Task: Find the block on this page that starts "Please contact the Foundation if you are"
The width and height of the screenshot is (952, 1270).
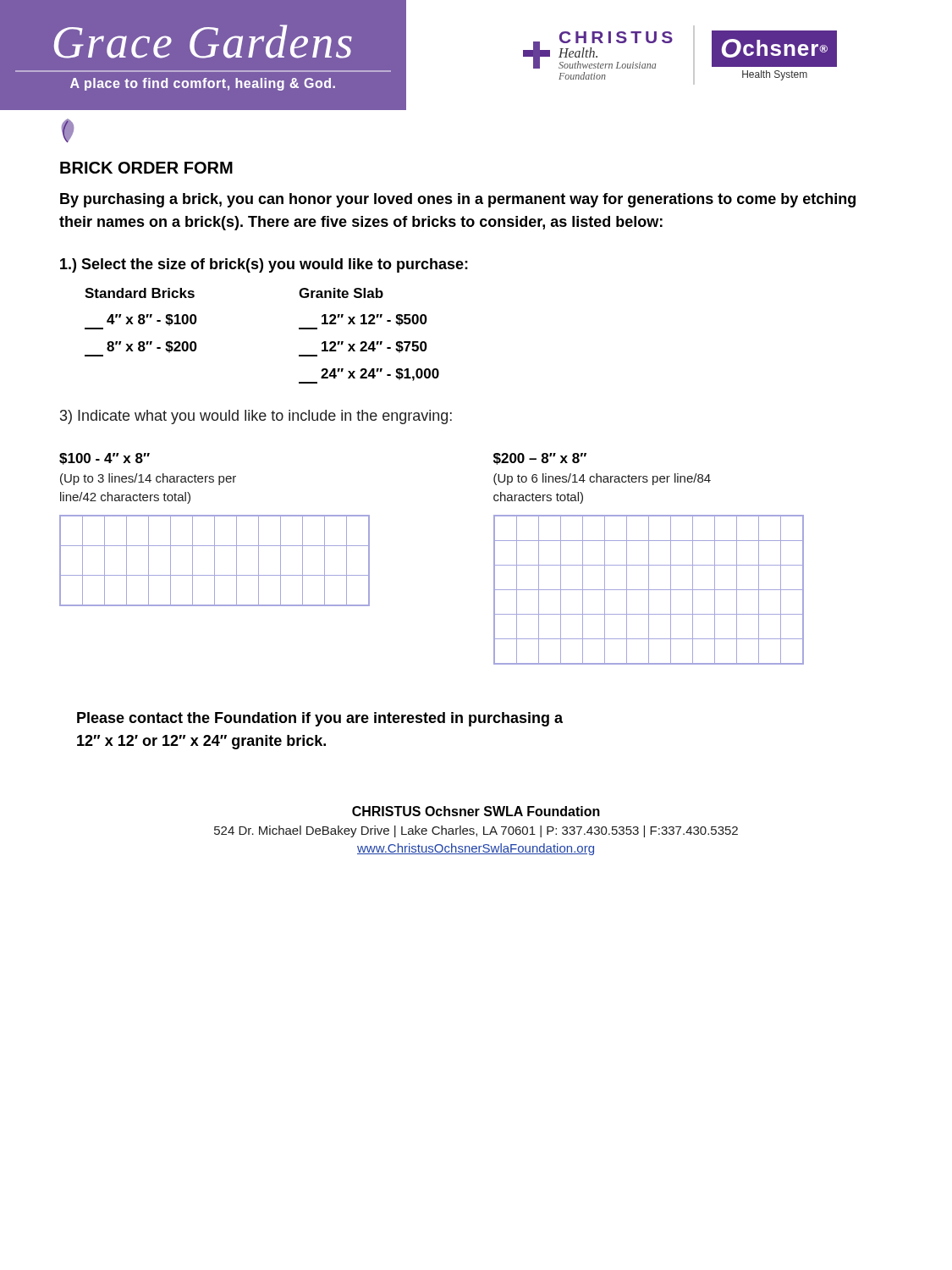Action: tap(319, 729)
